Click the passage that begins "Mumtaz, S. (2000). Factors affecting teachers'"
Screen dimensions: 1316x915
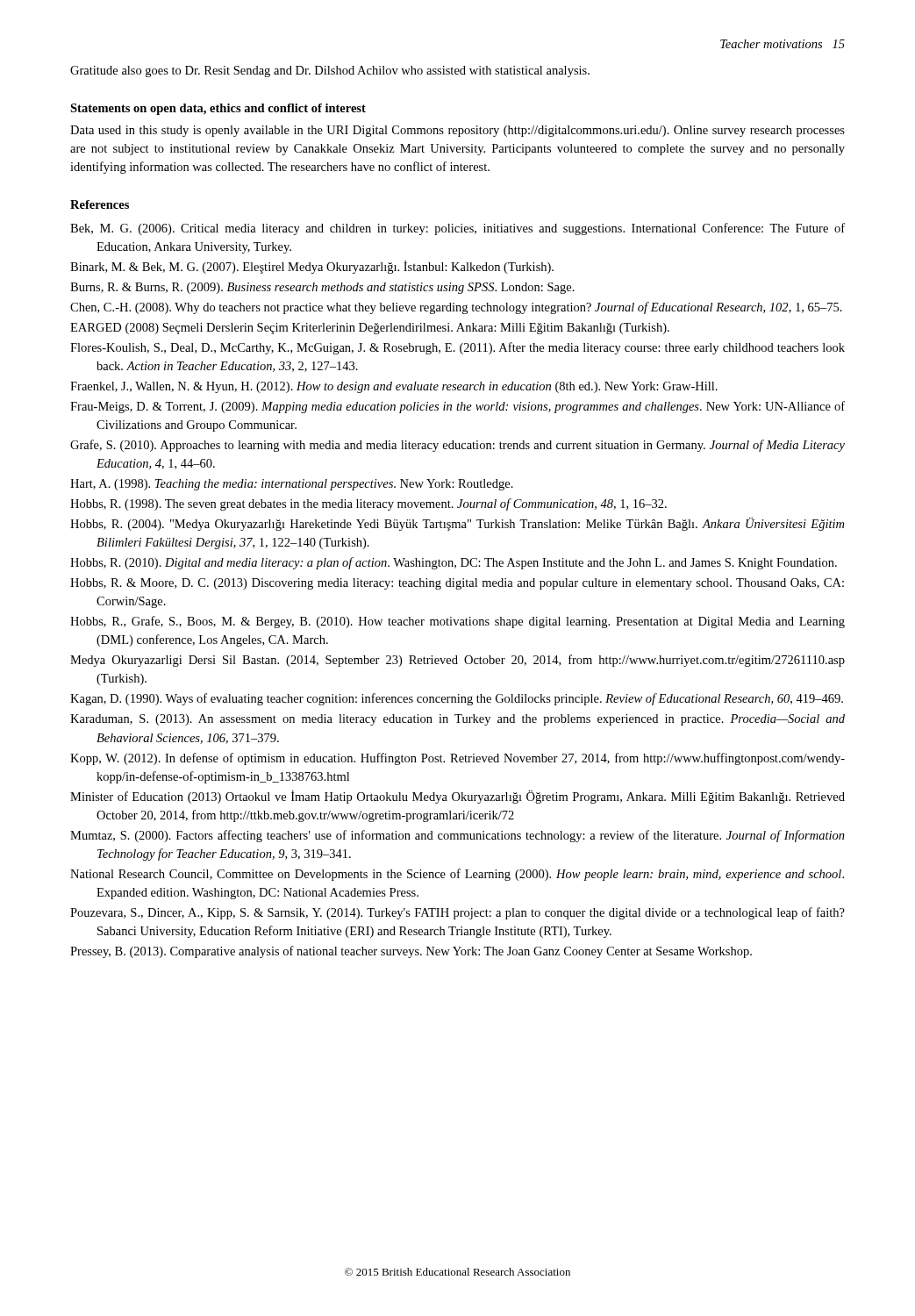[x=458, y=844]
